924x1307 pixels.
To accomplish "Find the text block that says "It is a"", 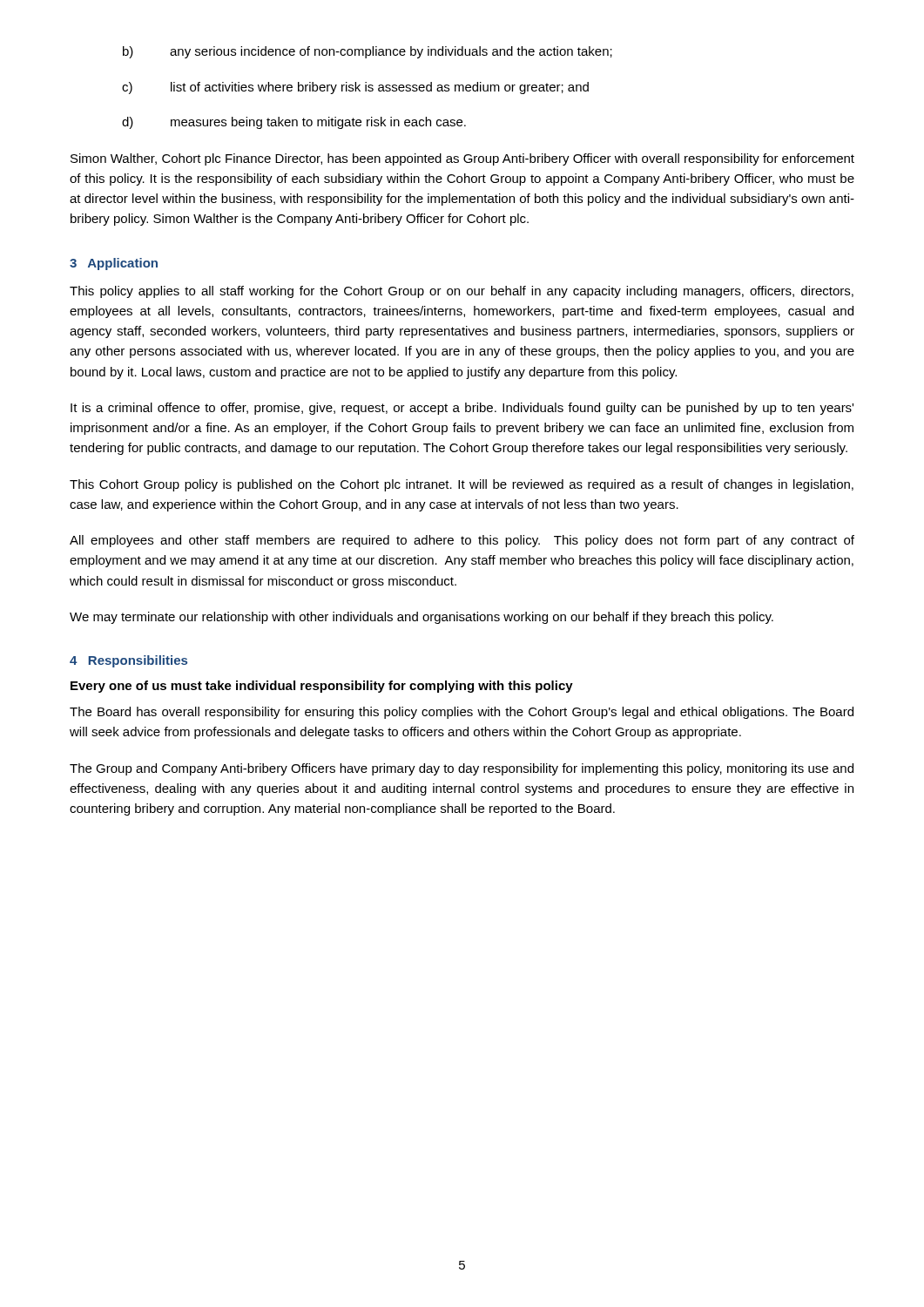I will click(x=462, y=427).
